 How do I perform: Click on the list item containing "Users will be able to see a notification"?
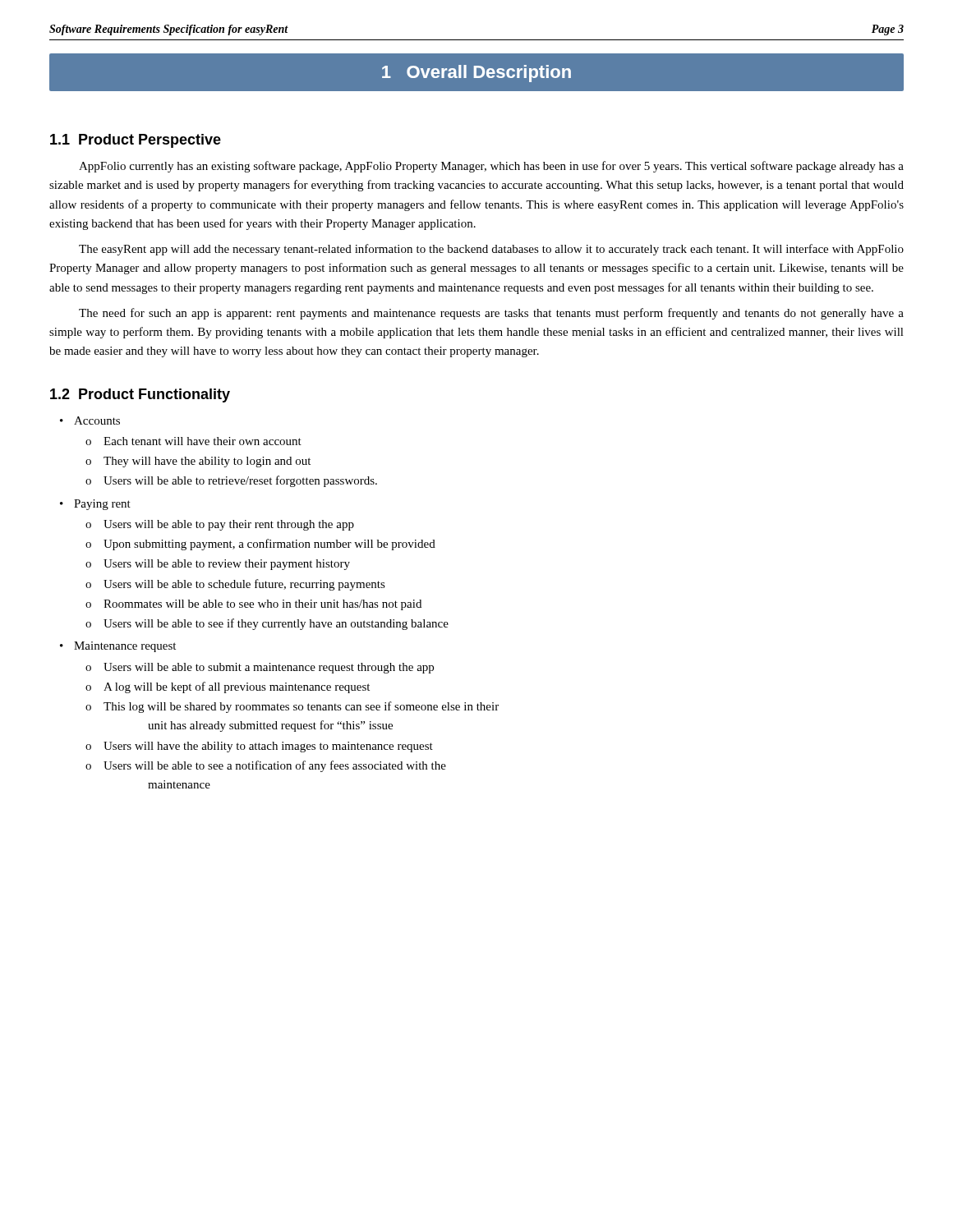[275, 775]
